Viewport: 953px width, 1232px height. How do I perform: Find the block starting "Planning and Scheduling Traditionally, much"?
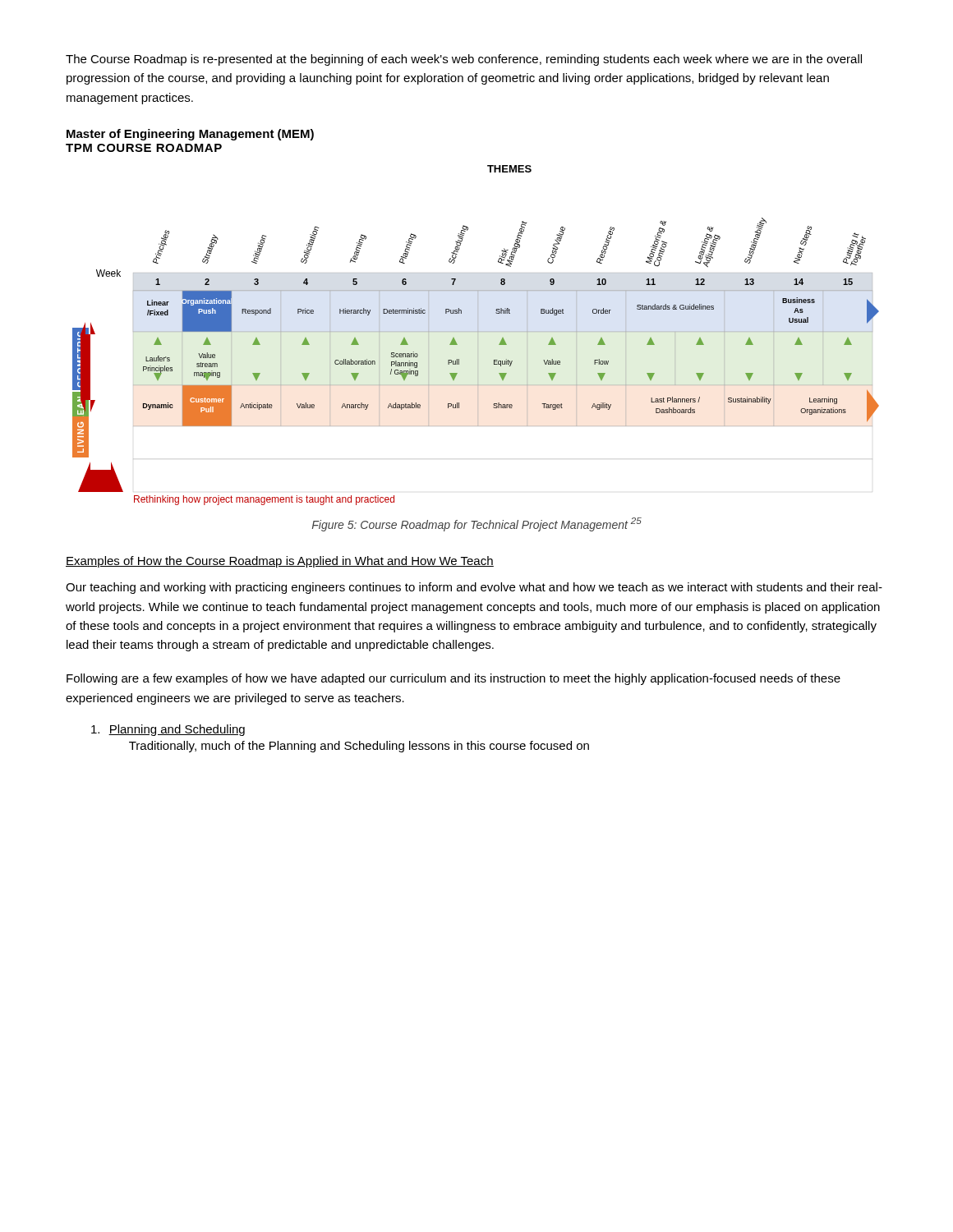(x=489, y=738)
